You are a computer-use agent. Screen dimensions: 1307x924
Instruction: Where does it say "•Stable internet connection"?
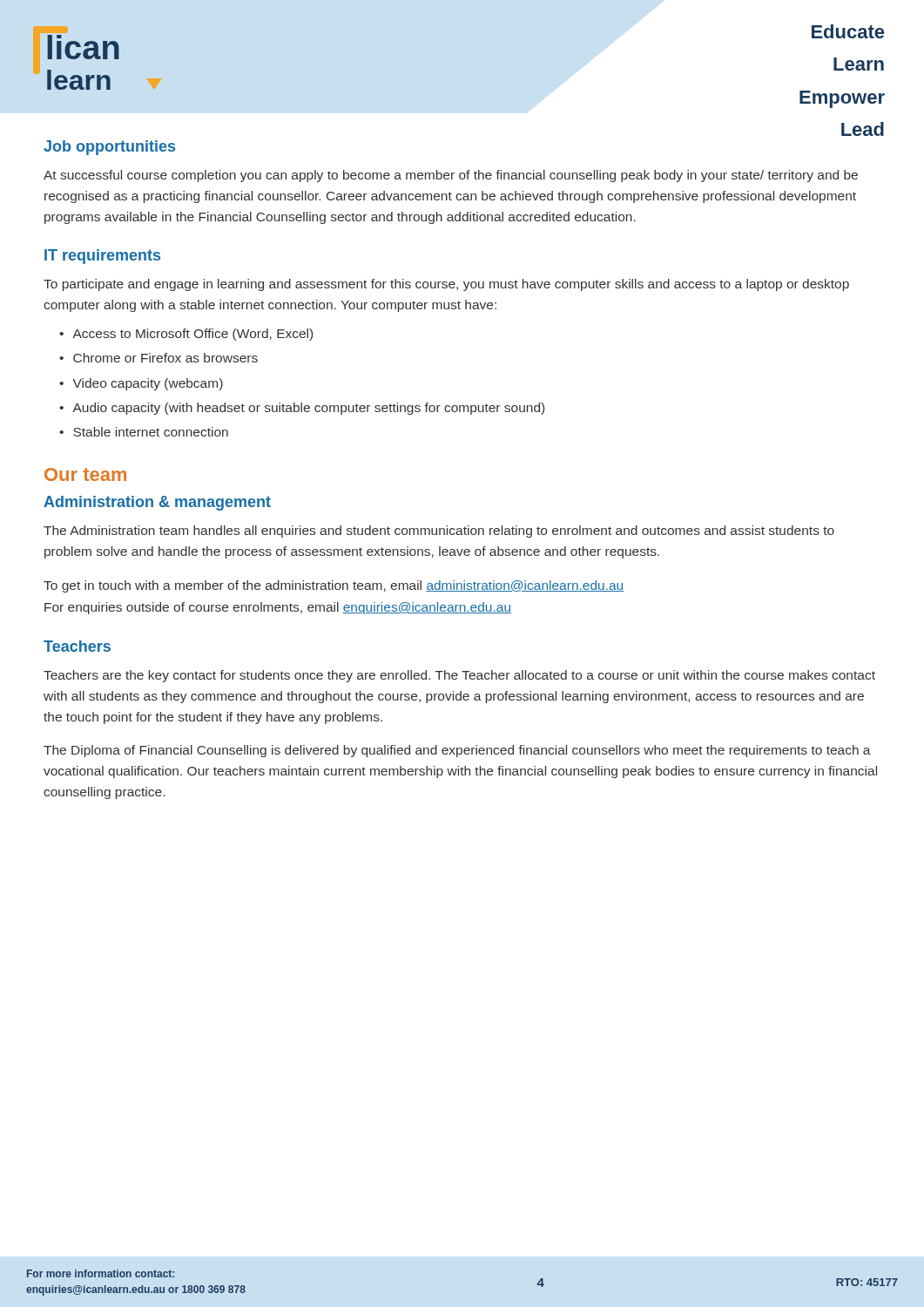[x=144, y=433]
